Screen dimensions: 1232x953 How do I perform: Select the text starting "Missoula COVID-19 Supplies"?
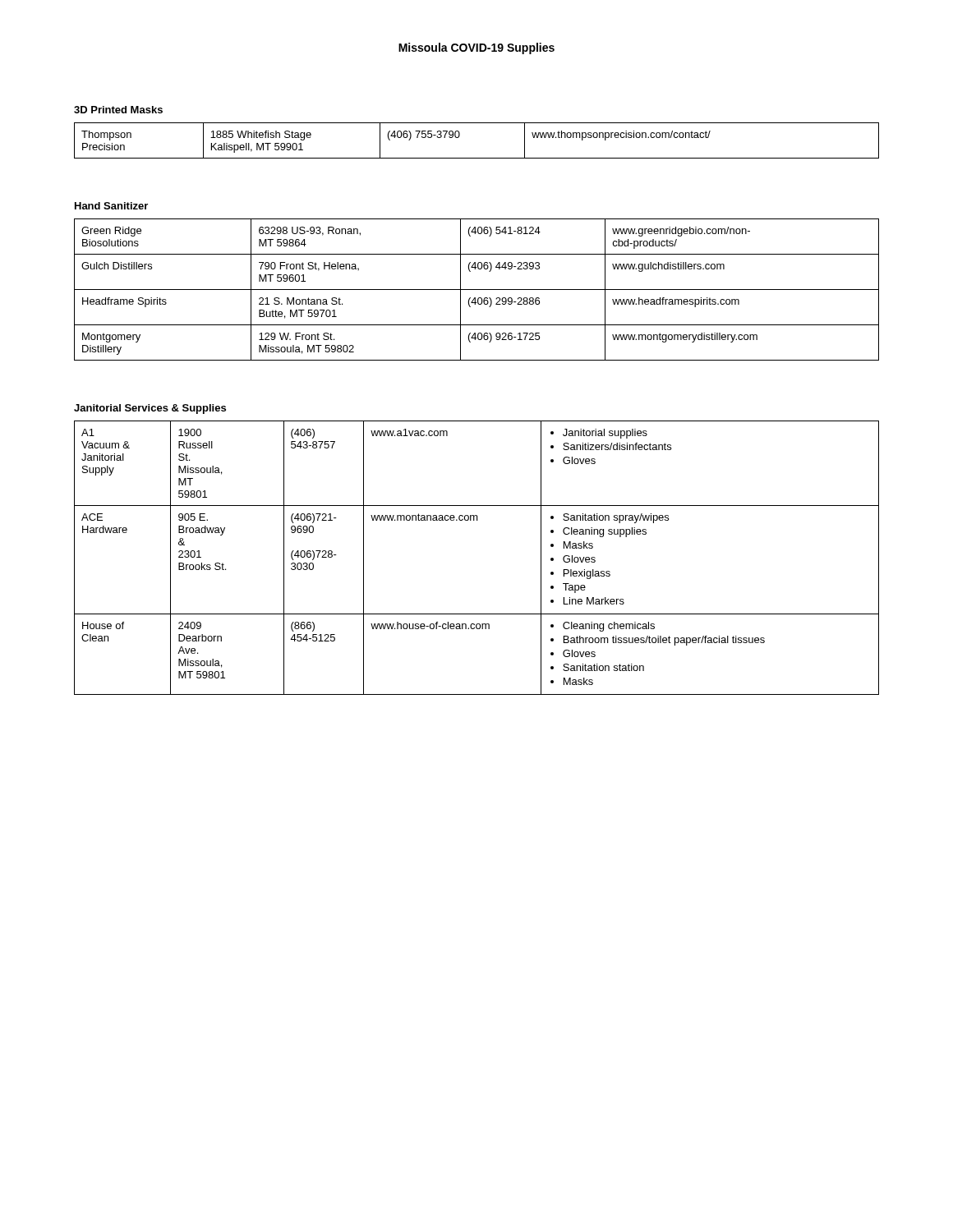pyautogui.click(x=476, y=48)
